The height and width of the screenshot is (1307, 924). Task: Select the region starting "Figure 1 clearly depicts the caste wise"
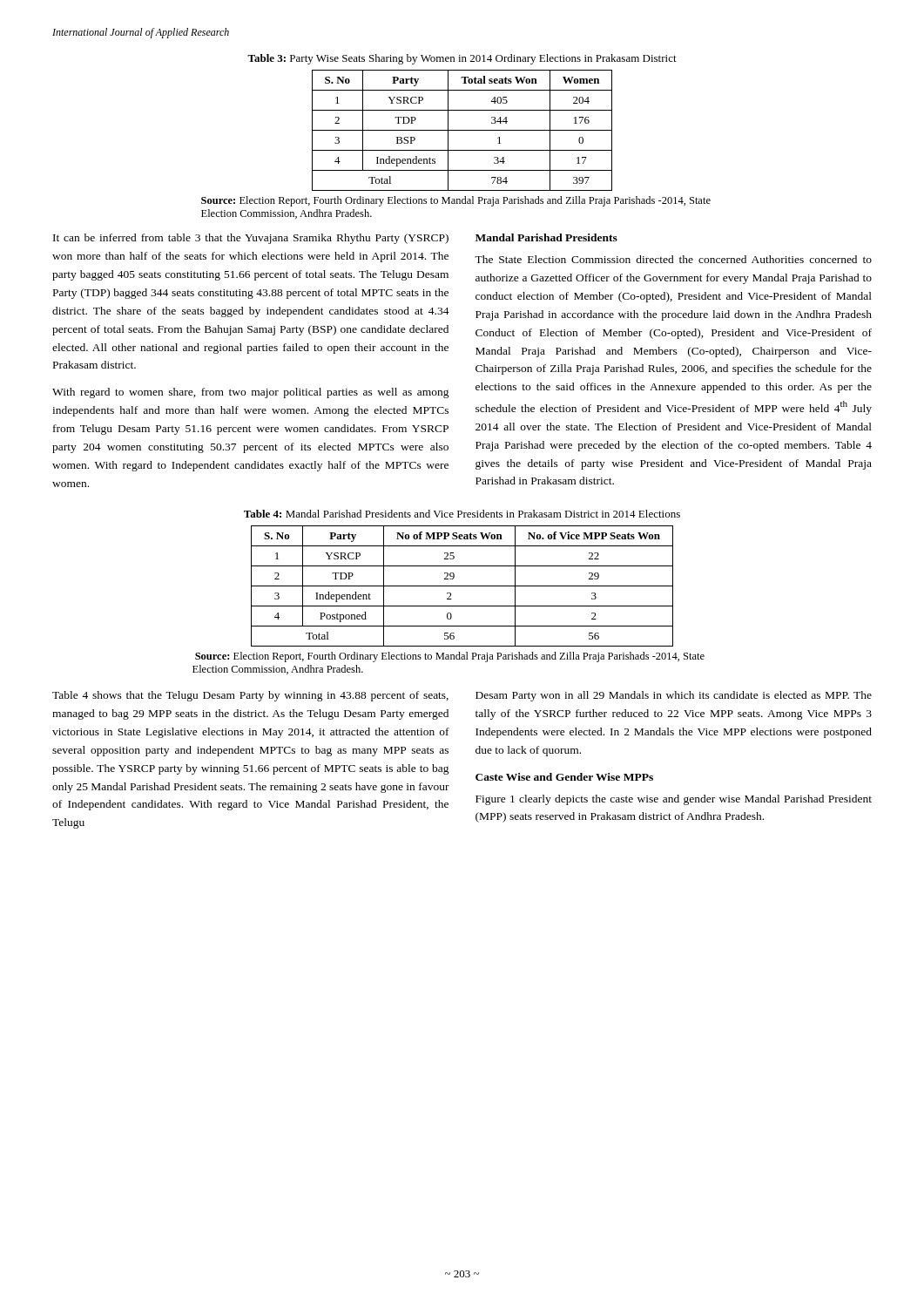click(x=673, y=807)
